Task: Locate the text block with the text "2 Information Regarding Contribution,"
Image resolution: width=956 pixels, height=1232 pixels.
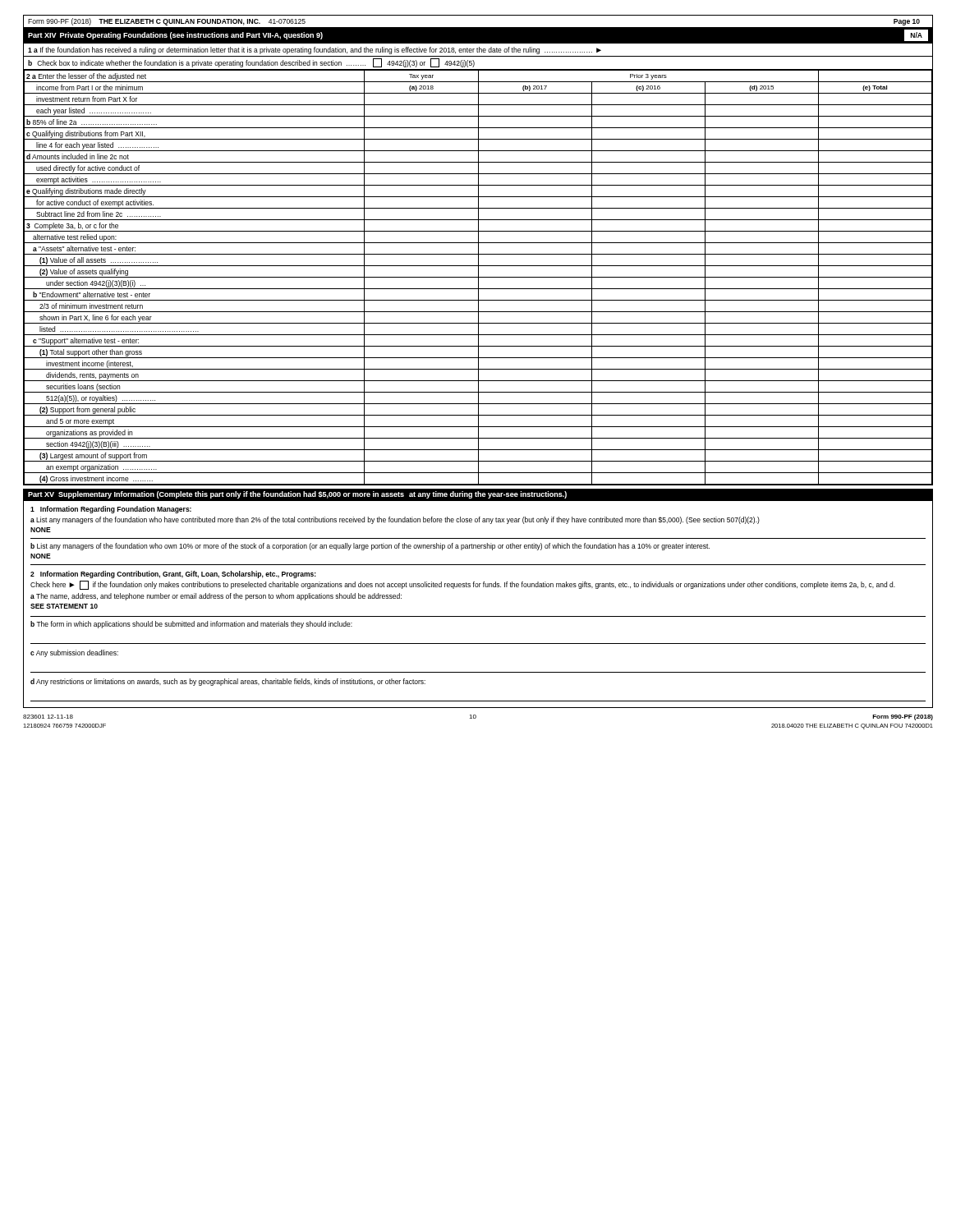Action: 173,574
